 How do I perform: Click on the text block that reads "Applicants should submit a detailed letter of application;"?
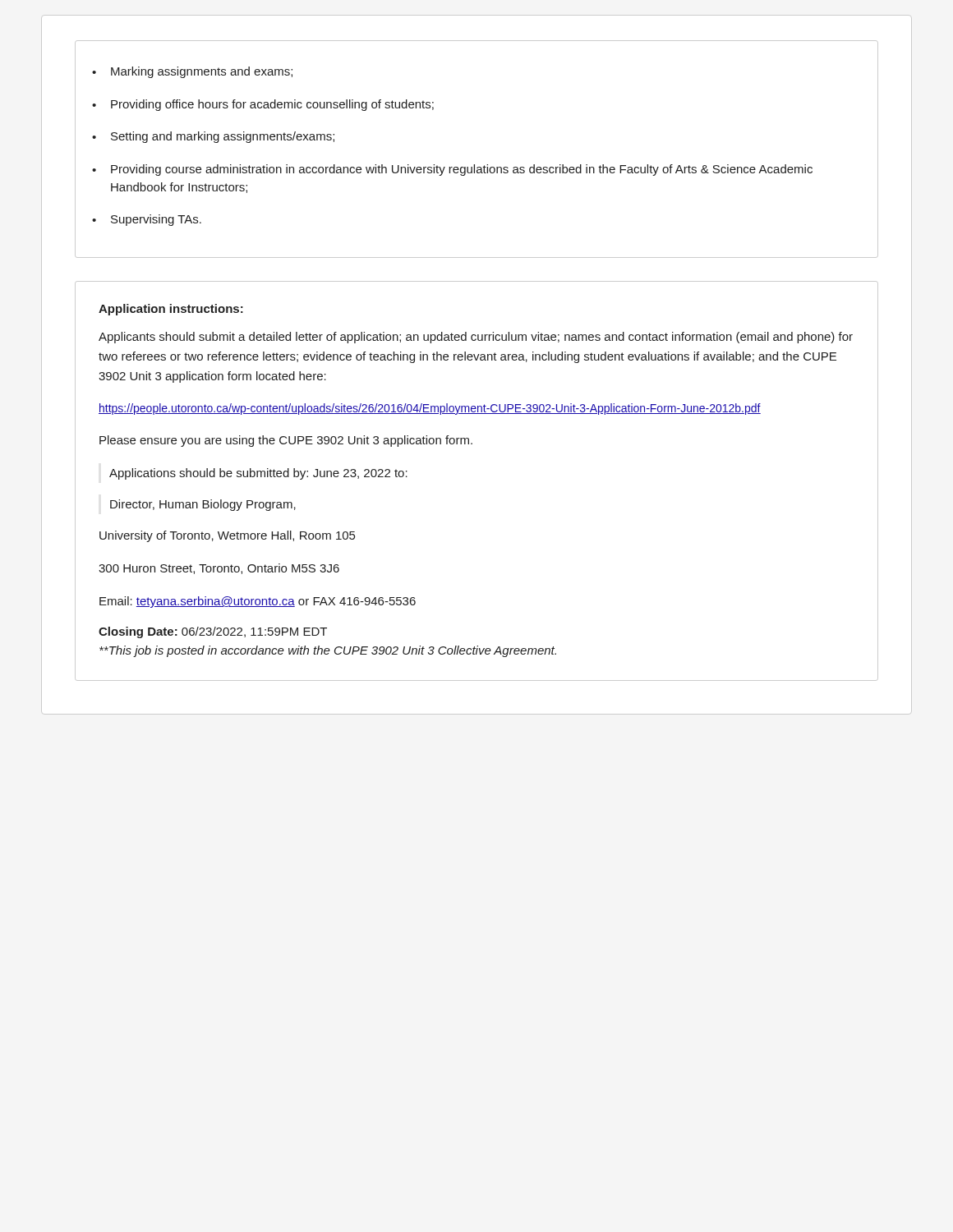[476, 356]
